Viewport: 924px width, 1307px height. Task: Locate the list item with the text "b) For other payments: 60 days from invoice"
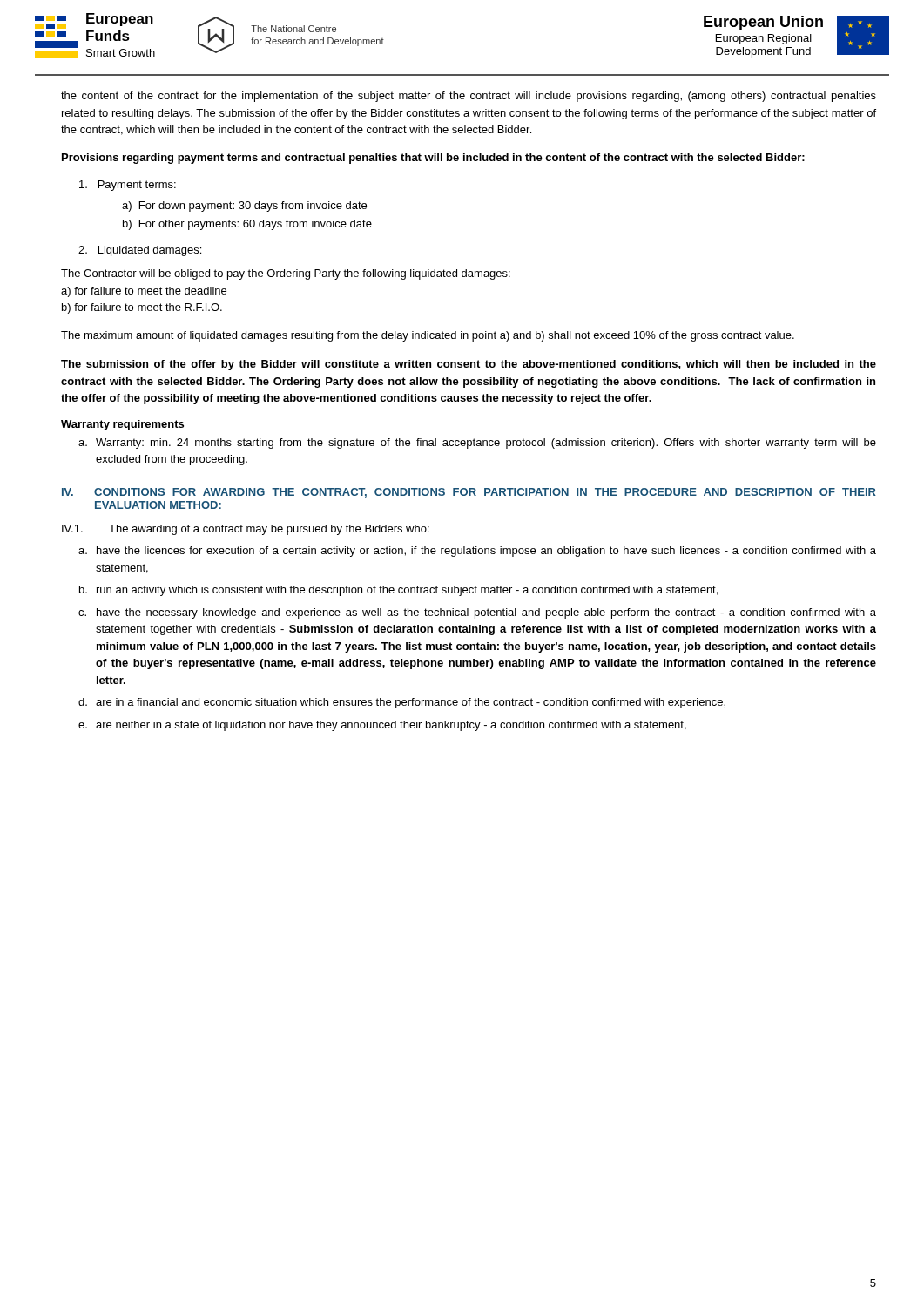point(247,223)
